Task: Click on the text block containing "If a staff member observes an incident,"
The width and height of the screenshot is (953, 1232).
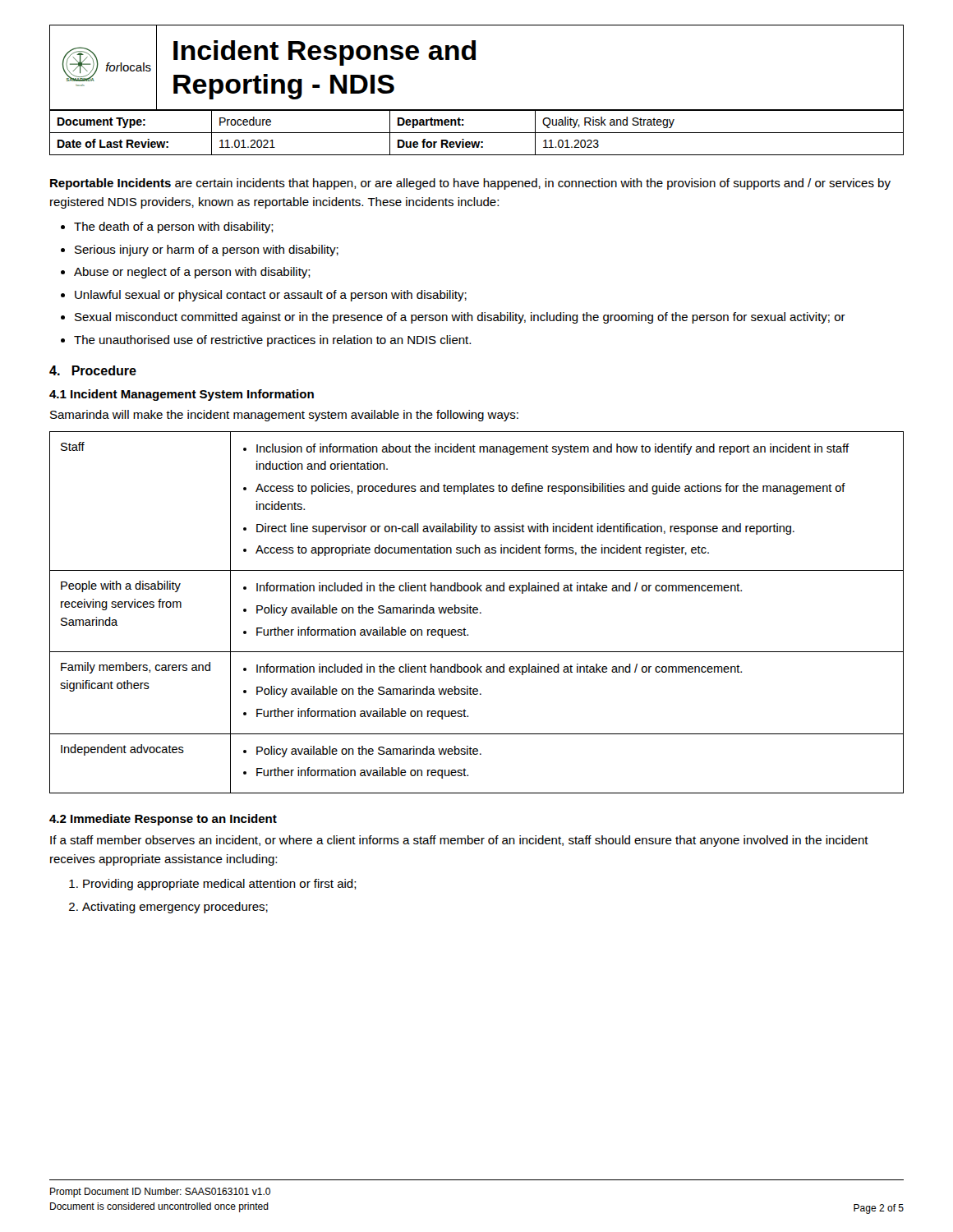Action: click(x=459, y=849)
